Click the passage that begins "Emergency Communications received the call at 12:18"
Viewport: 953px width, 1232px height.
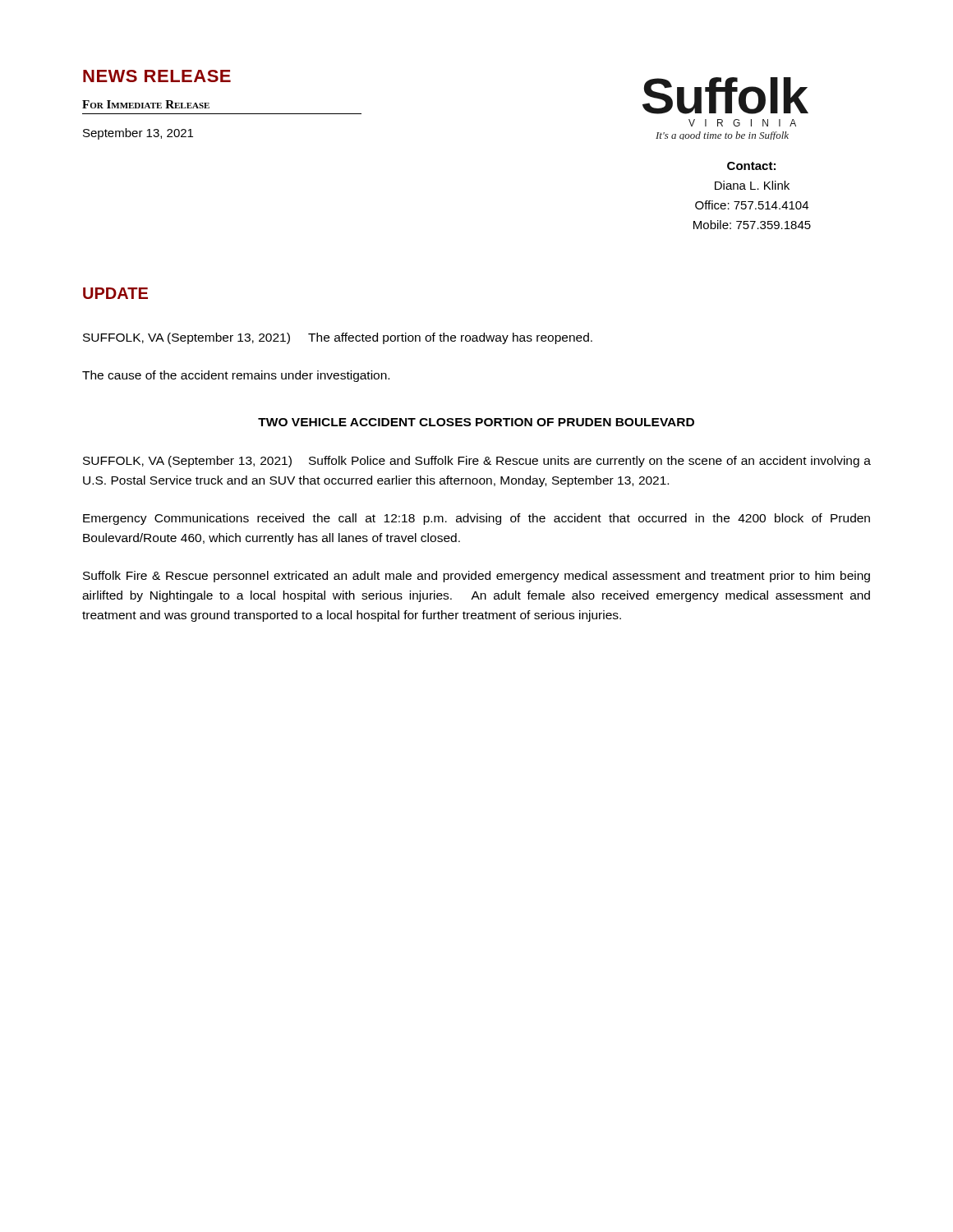[476, 528]
